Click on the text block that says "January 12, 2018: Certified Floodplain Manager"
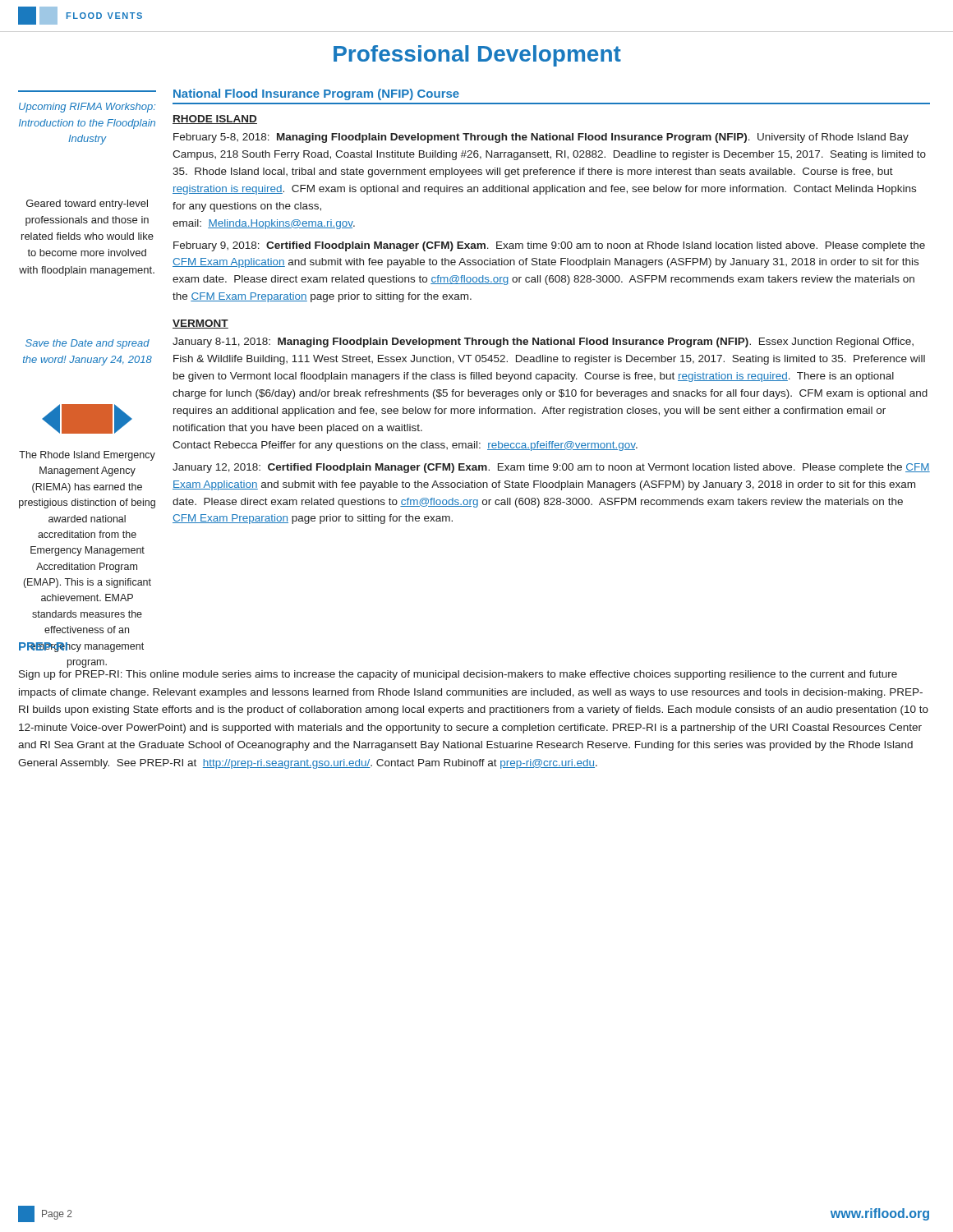 point(551,492)
